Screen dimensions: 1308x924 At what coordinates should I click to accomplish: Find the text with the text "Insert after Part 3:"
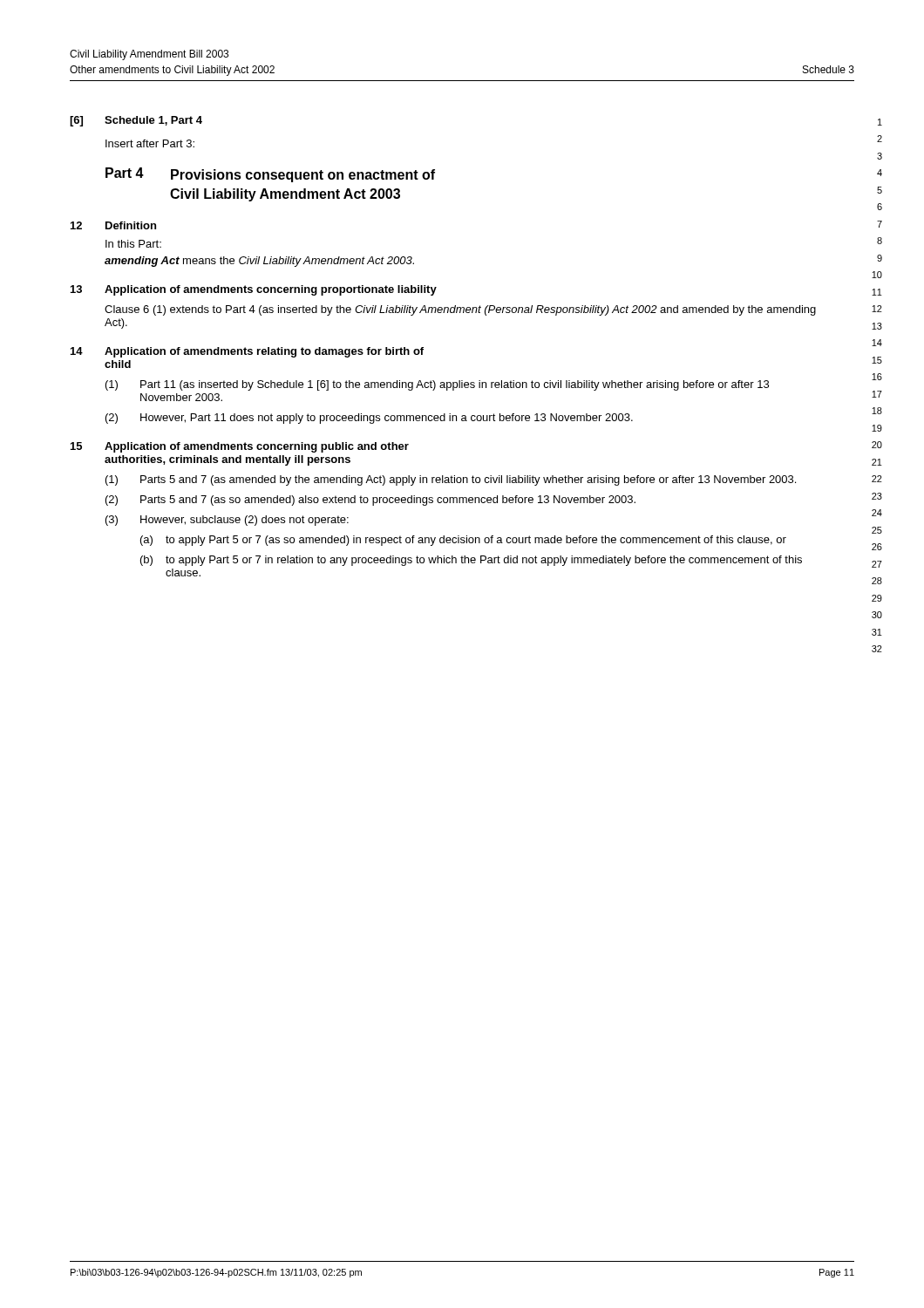[150, 143]
